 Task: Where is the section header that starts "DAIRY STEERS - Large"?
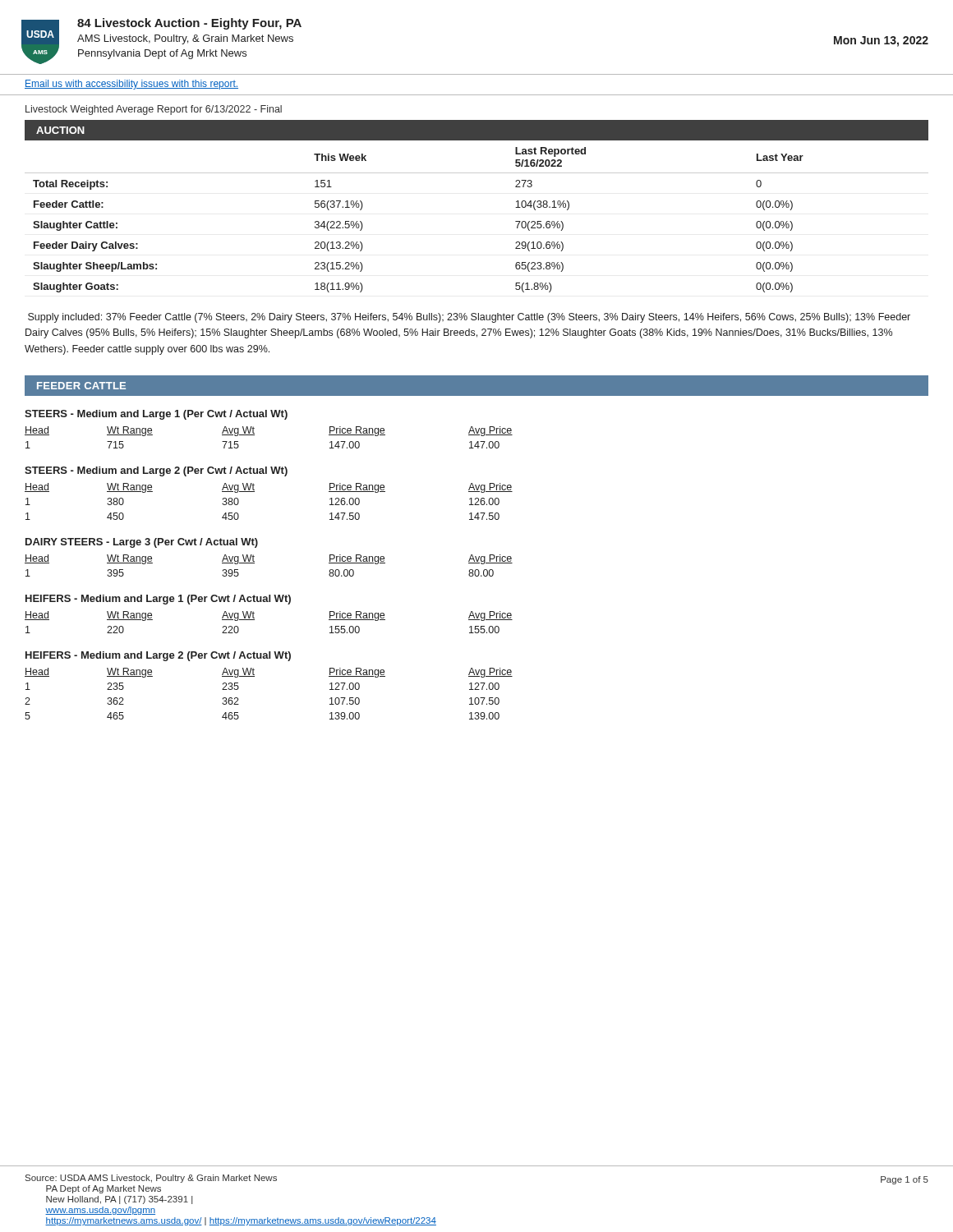point(141,542)
